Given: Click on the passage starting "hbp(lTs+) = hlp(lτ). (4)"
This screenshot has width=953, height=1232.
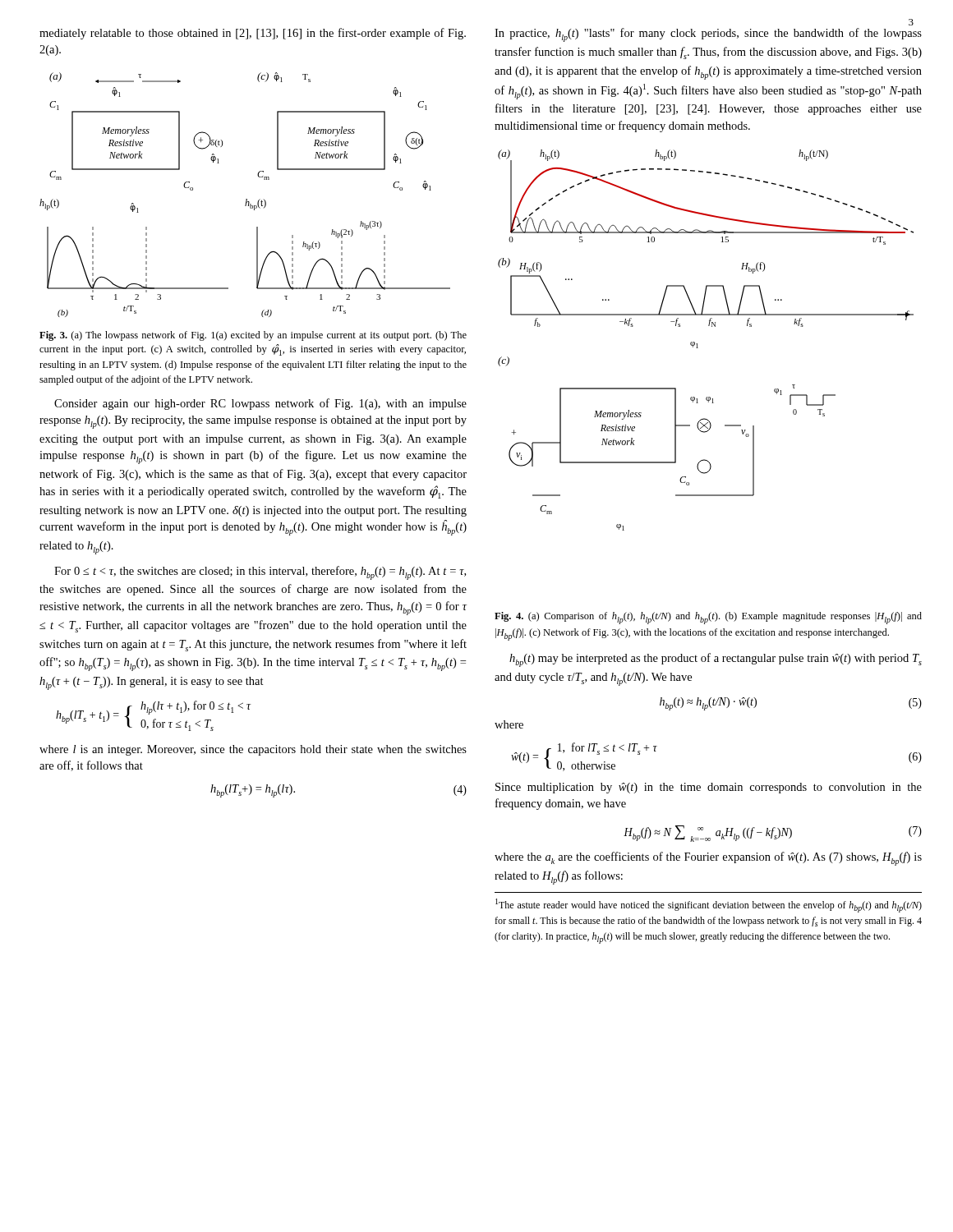Looking at the screenshot, I should click(x=251, y=791).
